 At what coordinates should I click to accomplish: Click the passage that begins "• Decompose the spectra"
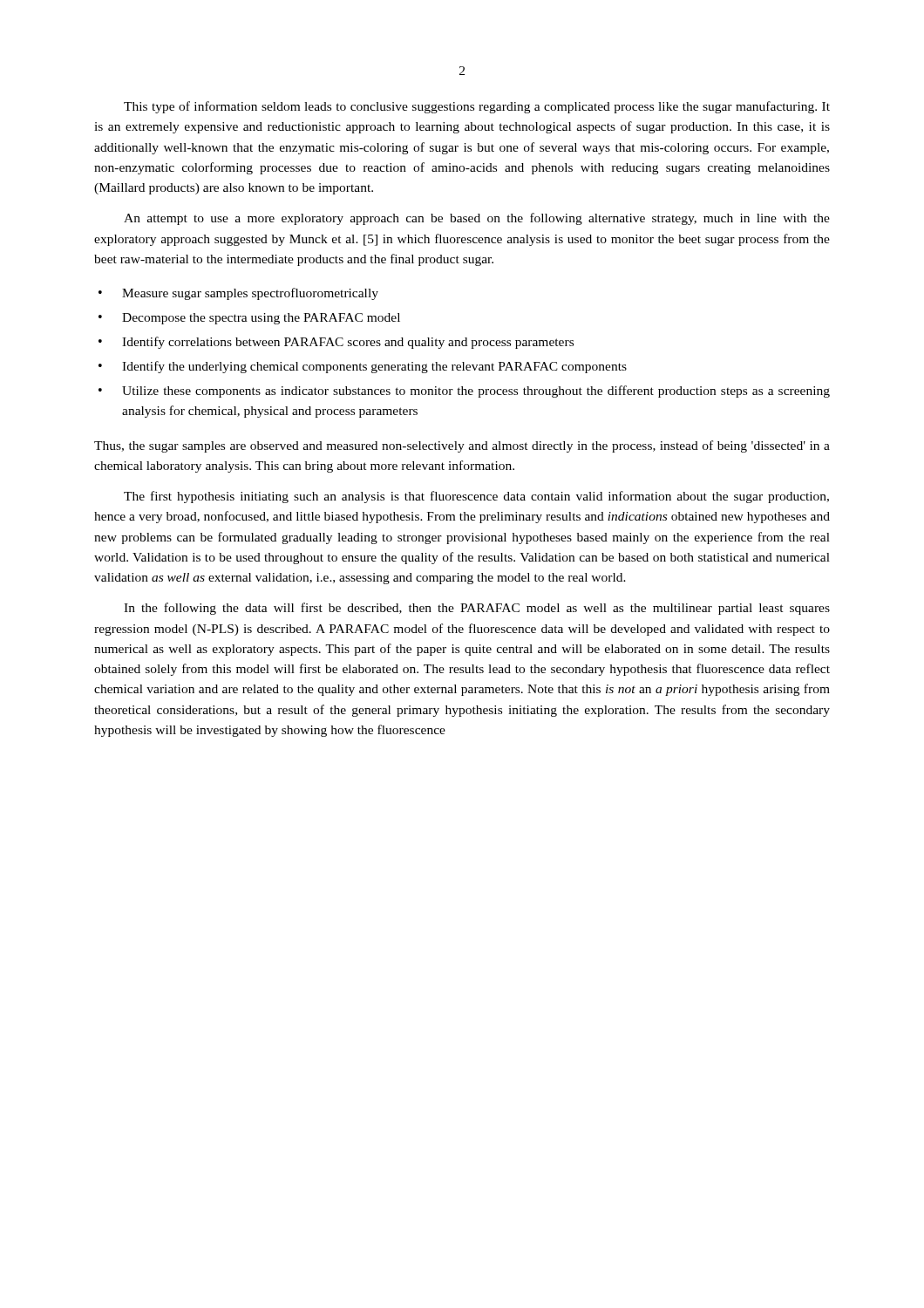click(x=249, y=319)
